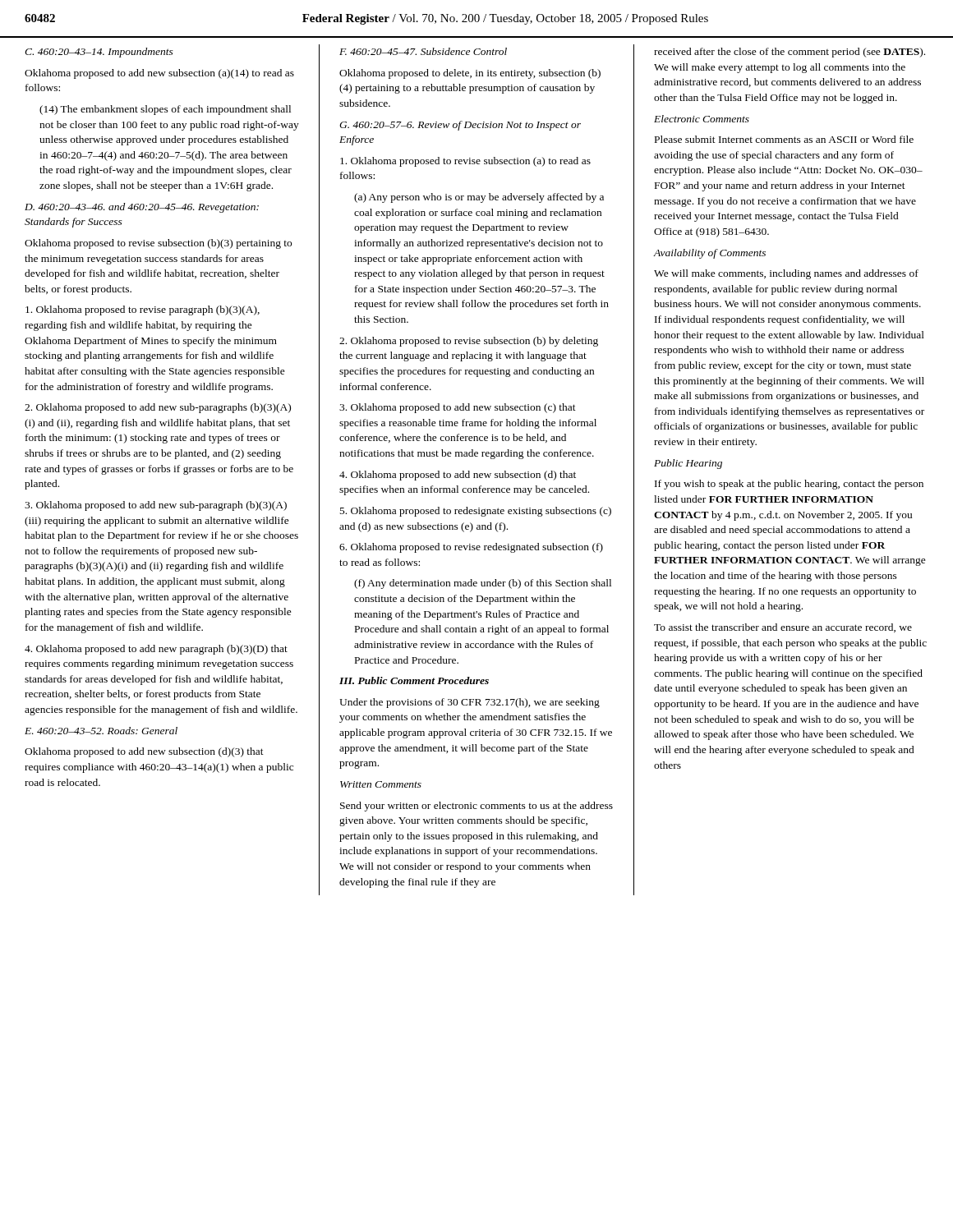The width and height of the screenshot is (953, 1232).
Task: Click the passage that begins "We will make comments,"
Action: [x=791, y=358]
